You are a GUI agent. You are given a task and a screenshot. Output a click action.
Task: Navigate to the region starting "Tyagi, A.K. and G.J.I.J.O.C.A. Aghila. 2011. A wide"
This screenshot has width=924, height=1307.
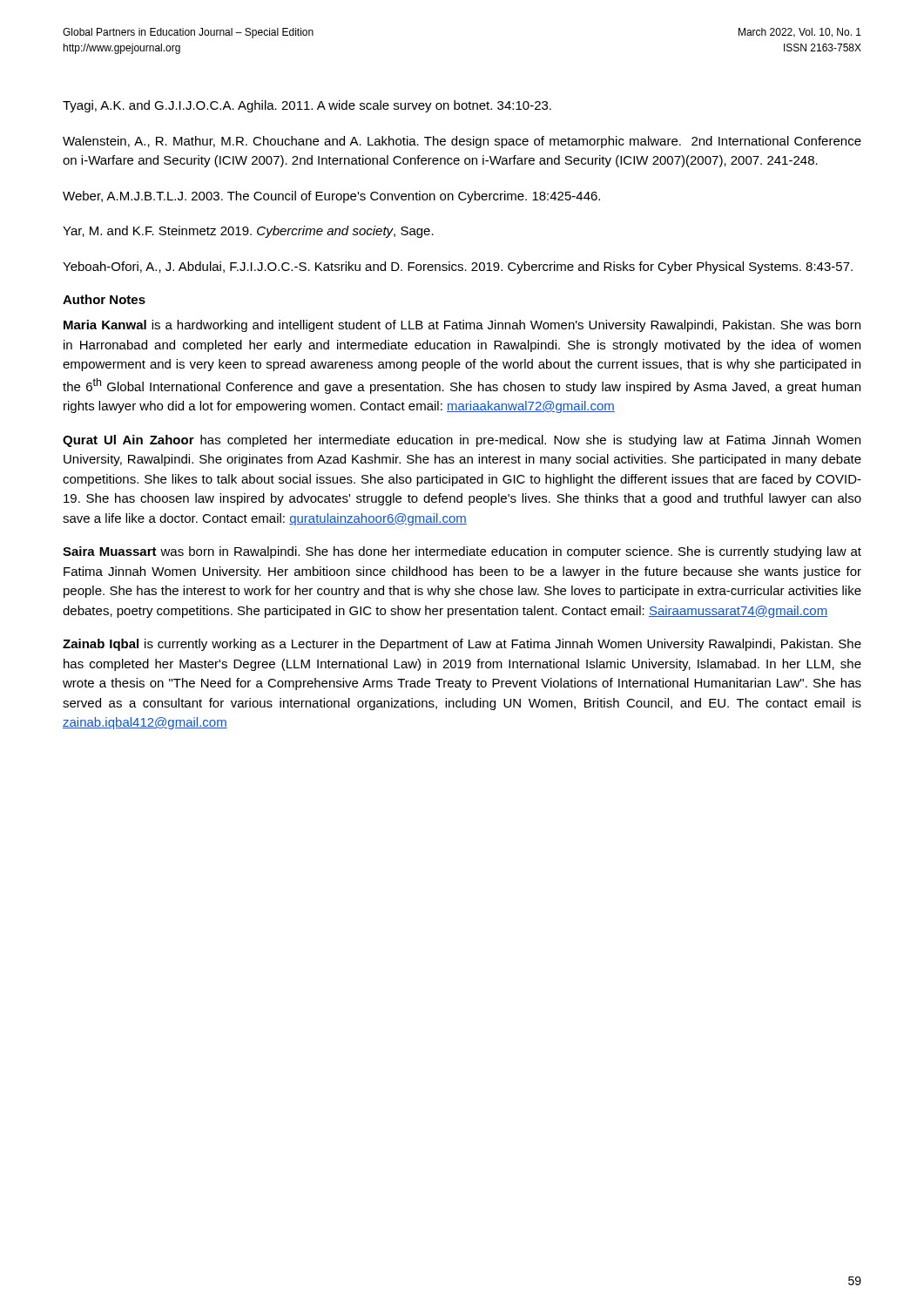pos(307,105)
